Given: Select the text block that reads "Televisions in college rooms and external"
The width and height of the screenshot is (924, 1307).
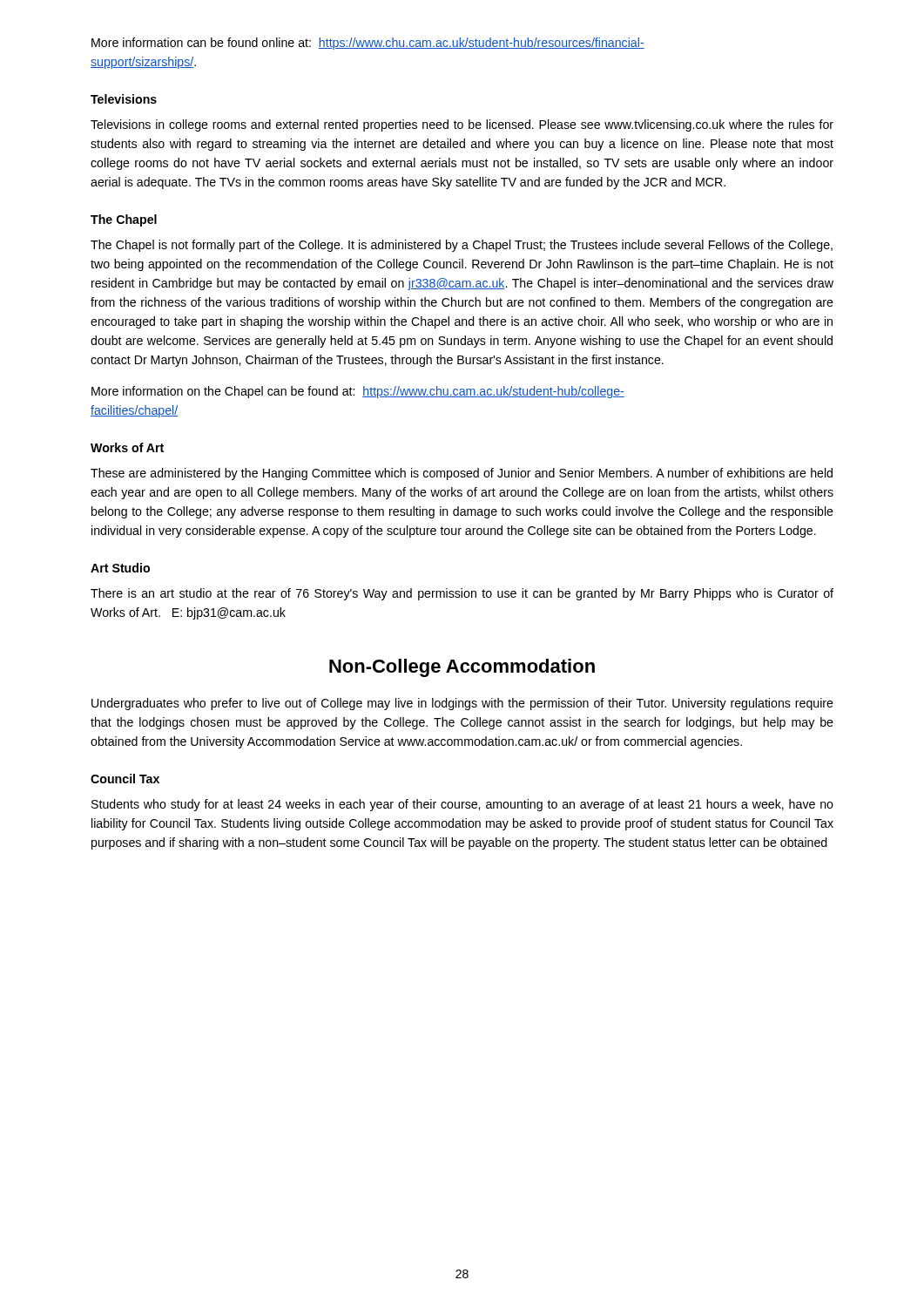Looking at the screenshot, I should (462, 153).
